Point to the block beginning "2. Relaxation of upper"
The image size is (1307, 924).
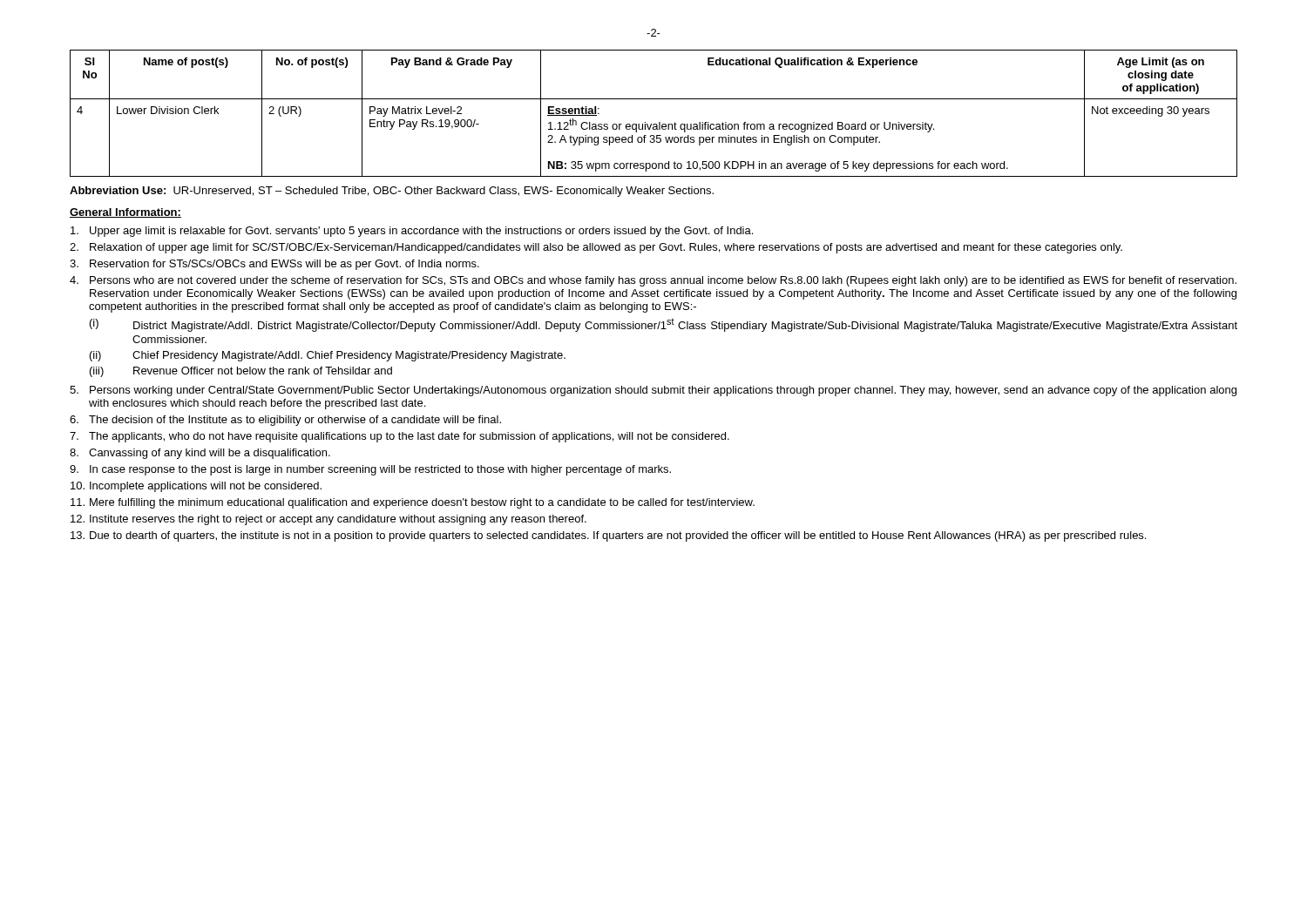[654, 247]
